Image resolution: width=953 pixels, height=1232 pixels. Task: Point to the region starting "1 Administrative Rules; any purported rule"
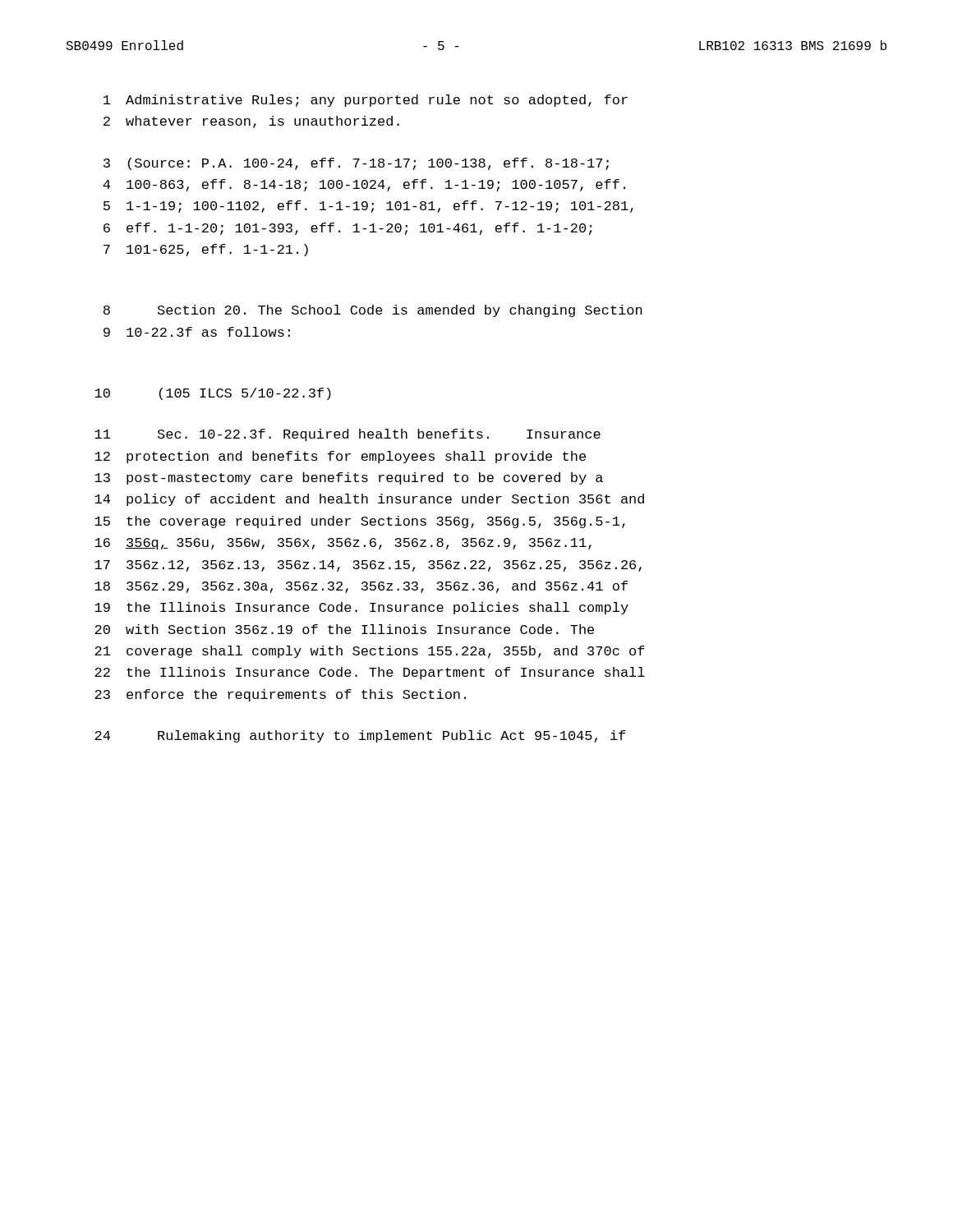[x=476, y=112]
